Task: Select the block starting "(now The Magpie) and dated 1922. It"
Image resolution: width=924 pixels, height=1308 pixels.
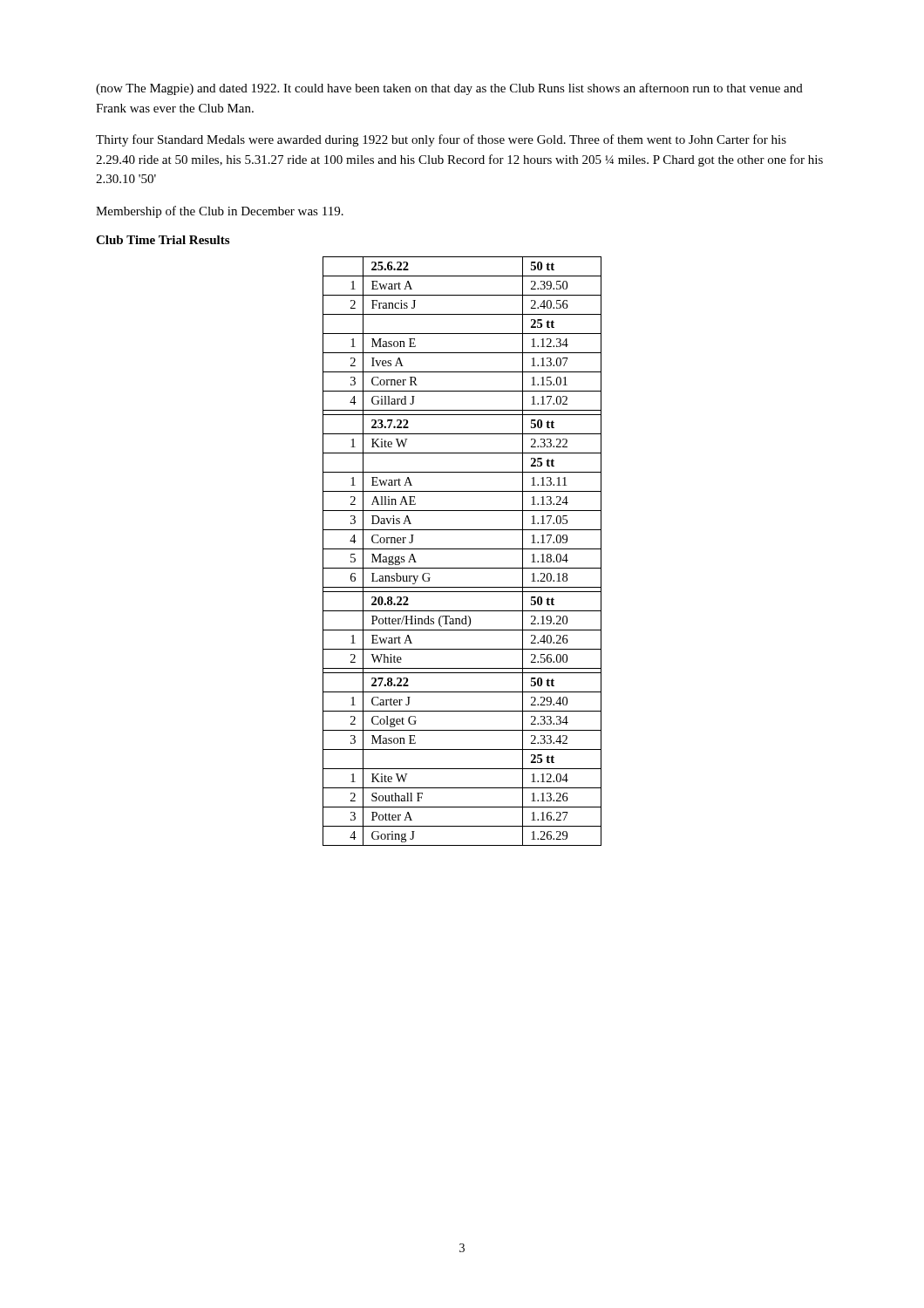Action: [x=449, y=98]
